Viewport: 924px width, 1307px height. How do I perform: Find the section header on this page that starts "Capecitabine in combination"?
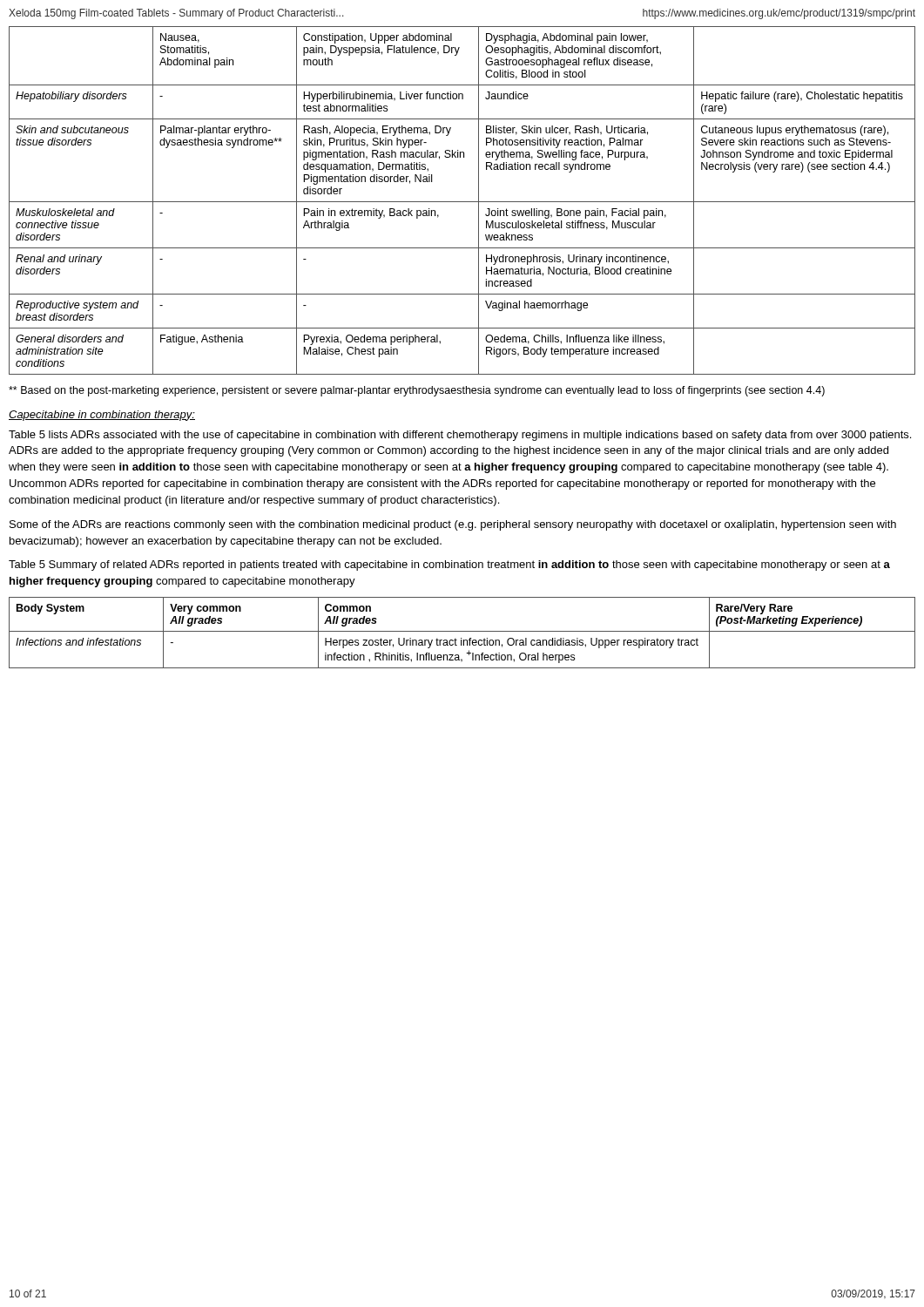[102, 414]
